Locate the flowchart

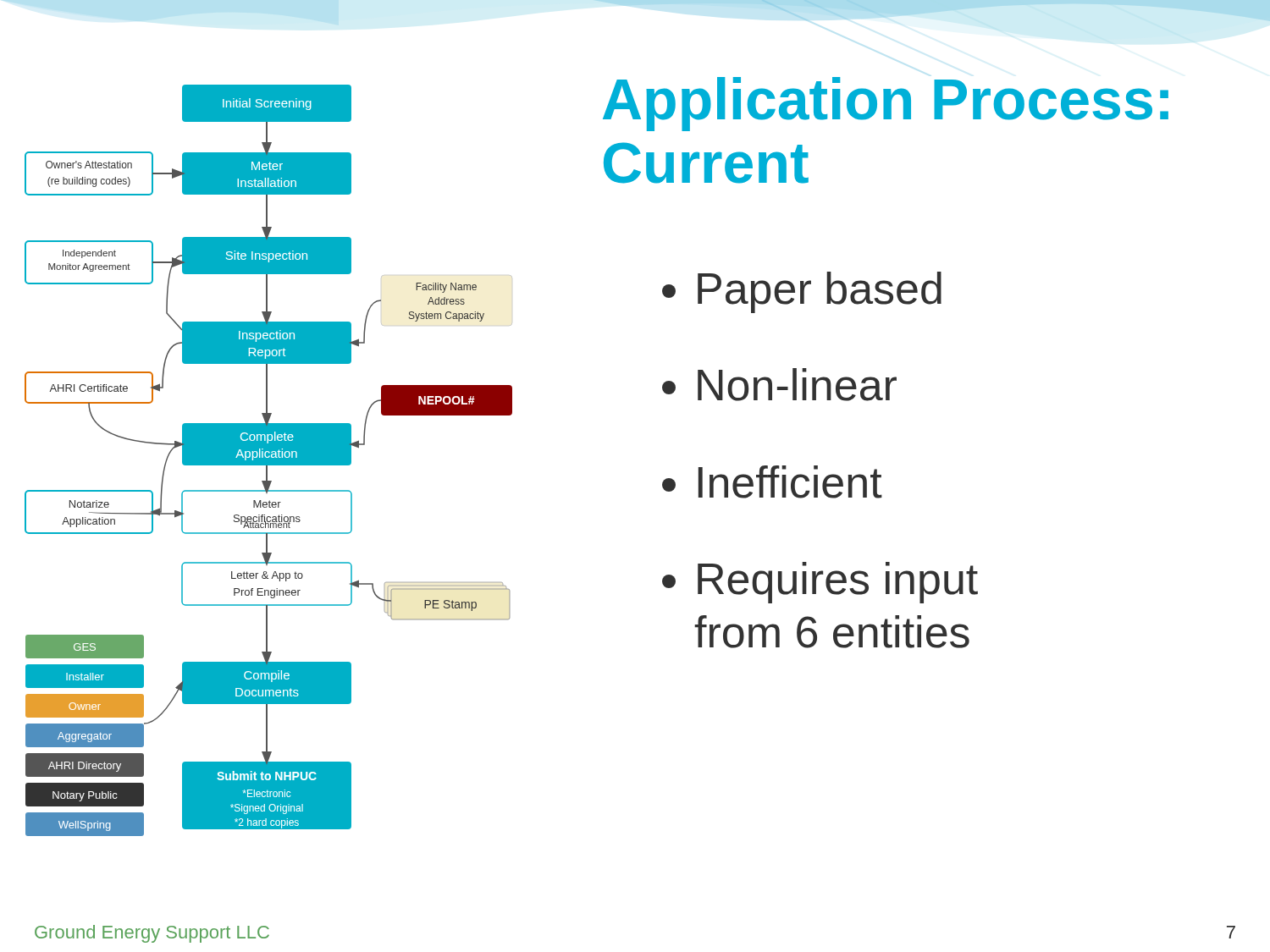(305, 478)
